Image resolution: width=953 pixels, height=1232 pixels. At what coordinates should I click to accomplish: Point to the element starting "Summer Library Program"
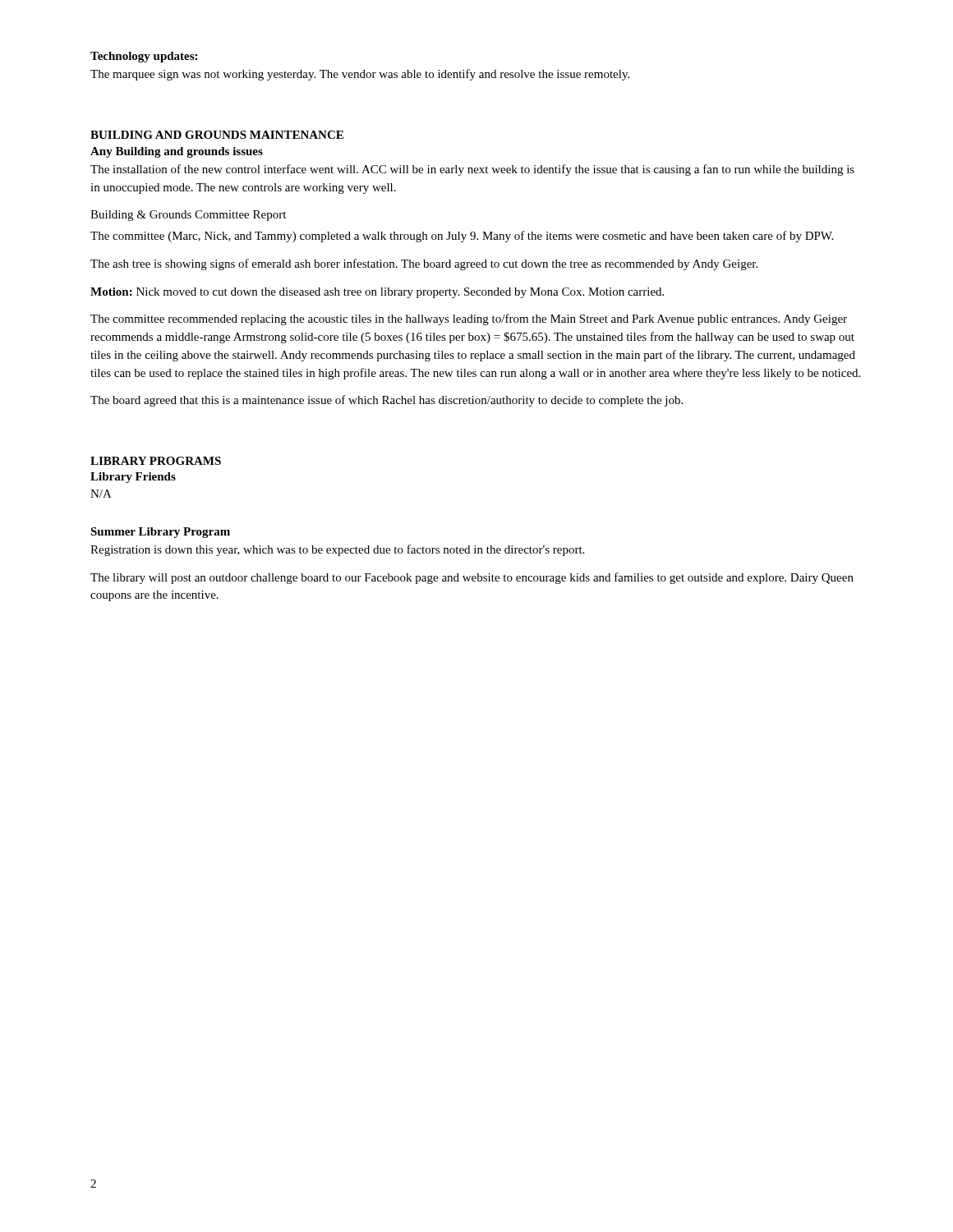tap(160, 531)
